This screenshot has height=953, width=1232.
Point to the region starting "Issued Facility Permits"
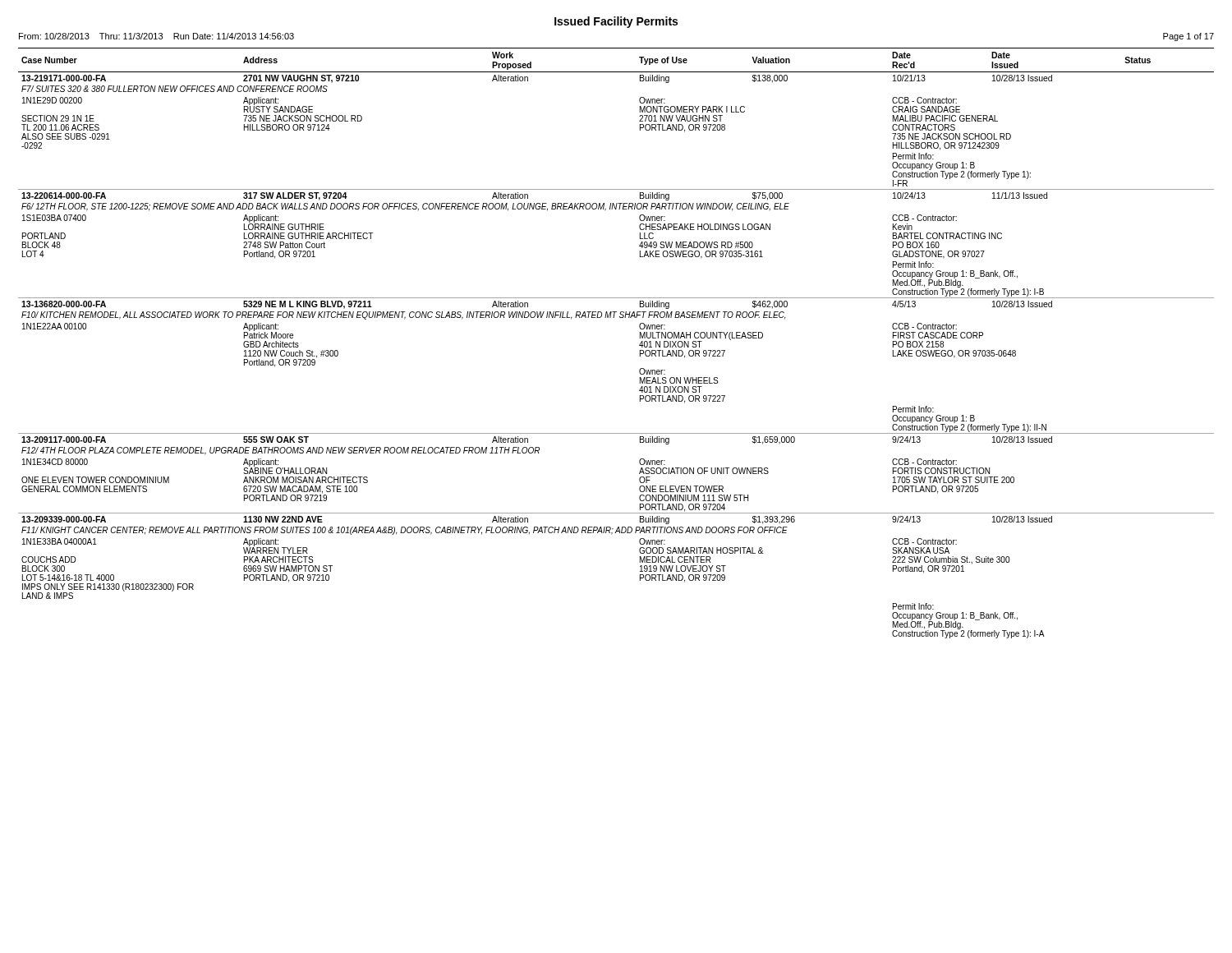click(x=616, y=21)
